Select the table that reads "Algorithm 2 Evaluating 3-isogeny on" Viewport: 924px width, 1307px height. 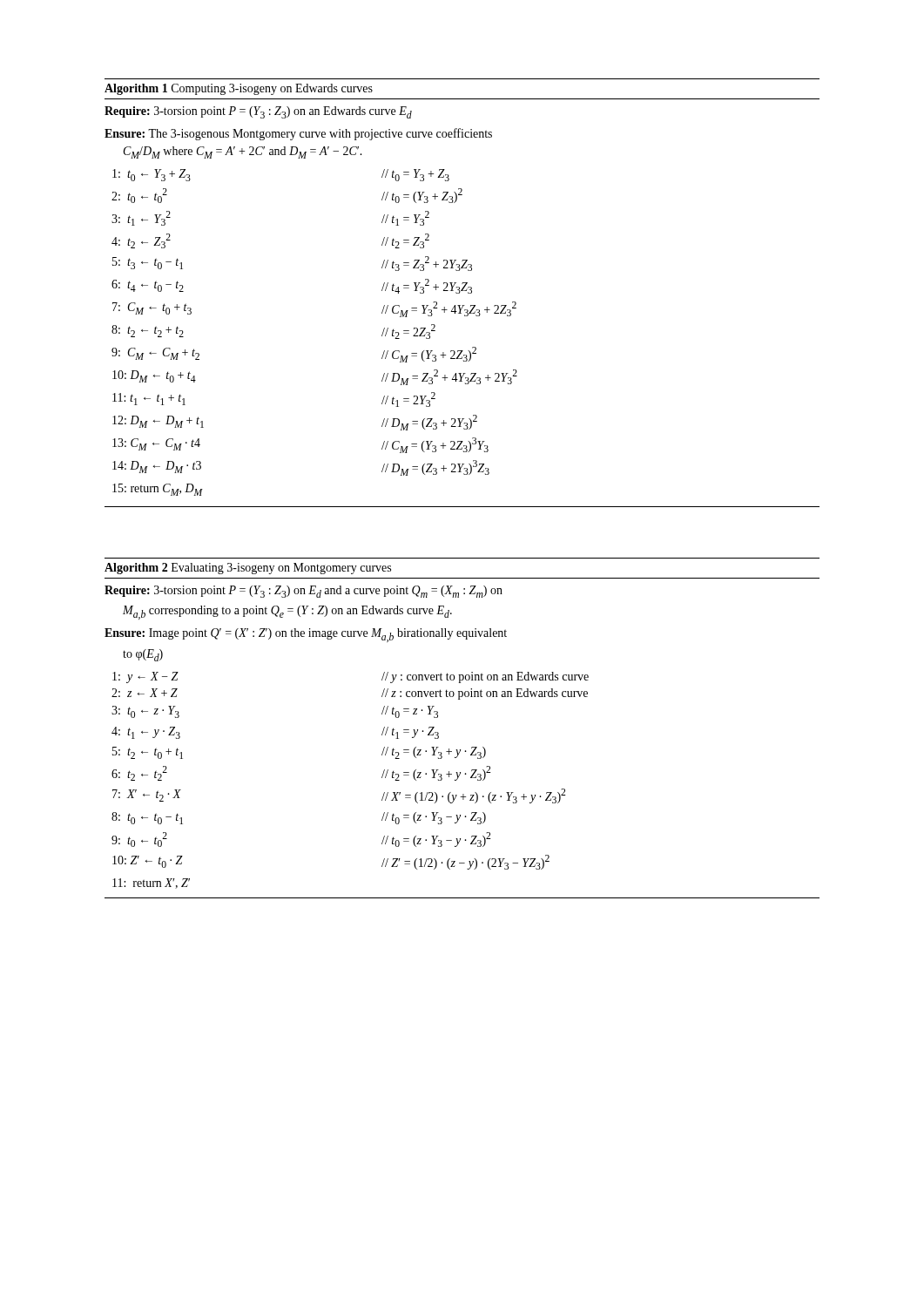462,728
